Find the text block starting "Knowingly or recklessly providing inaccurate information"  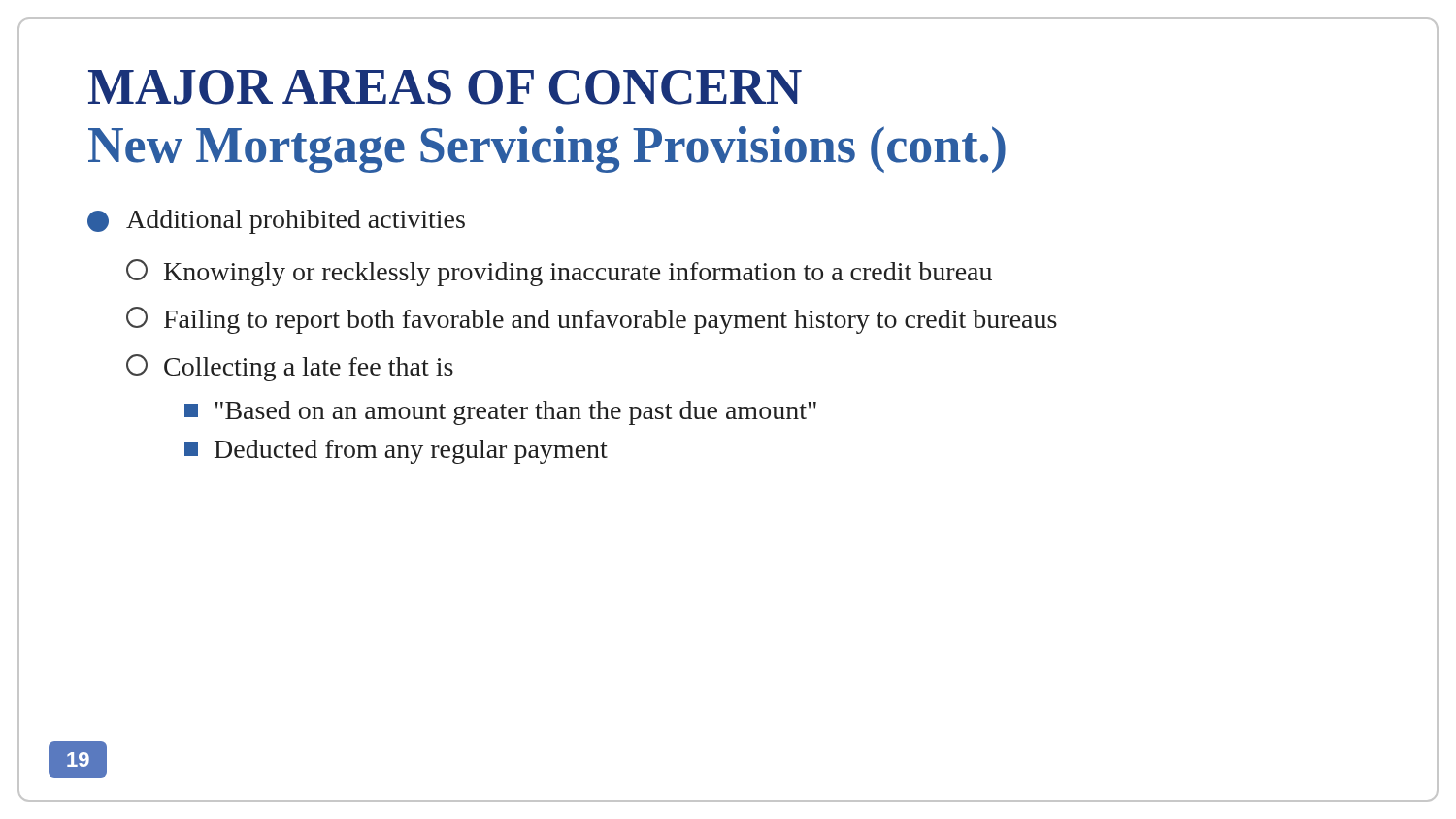tap(747, 271)
